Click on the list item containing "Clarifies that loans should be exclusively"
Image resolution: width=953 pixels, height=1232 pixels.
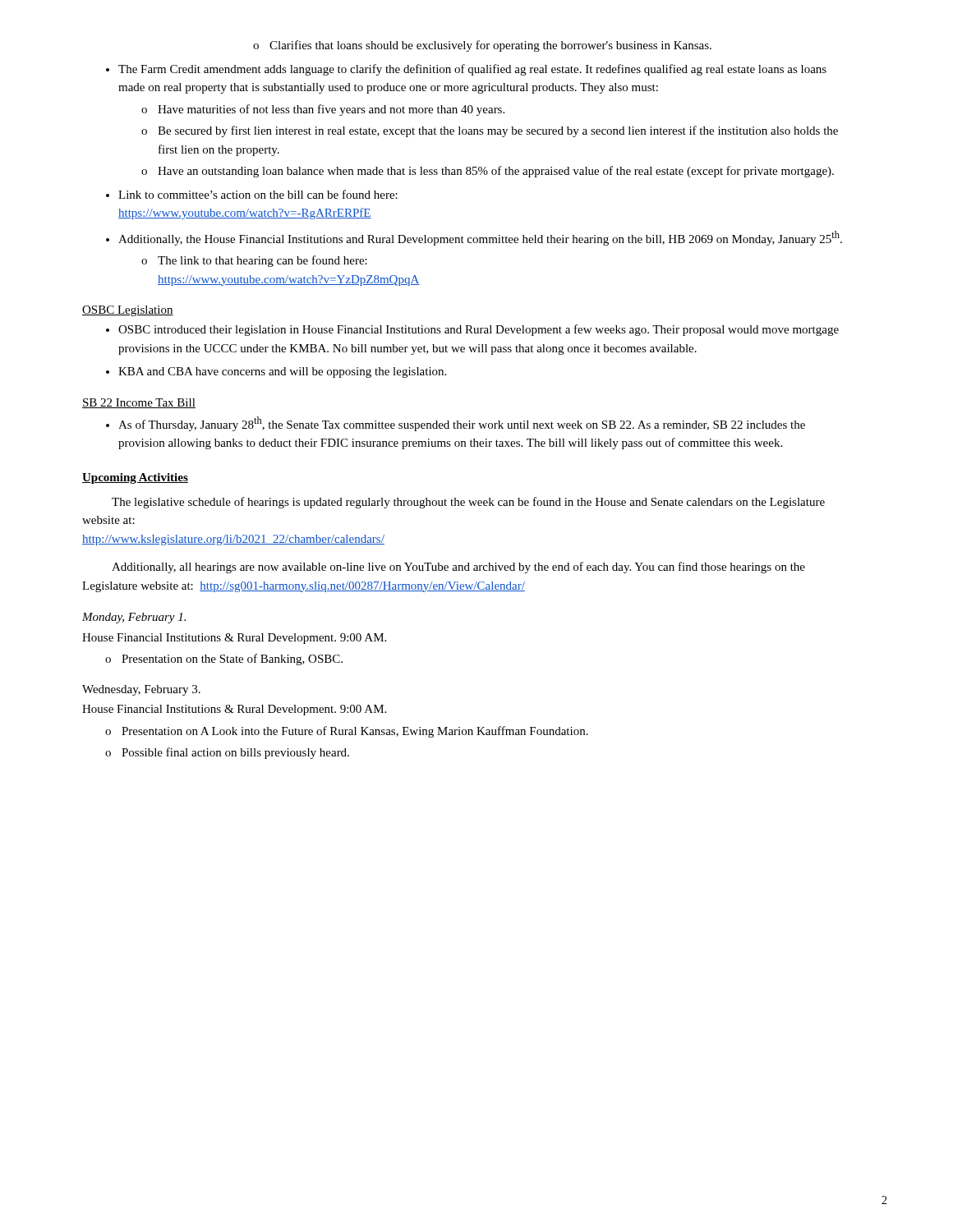point(542,45)
